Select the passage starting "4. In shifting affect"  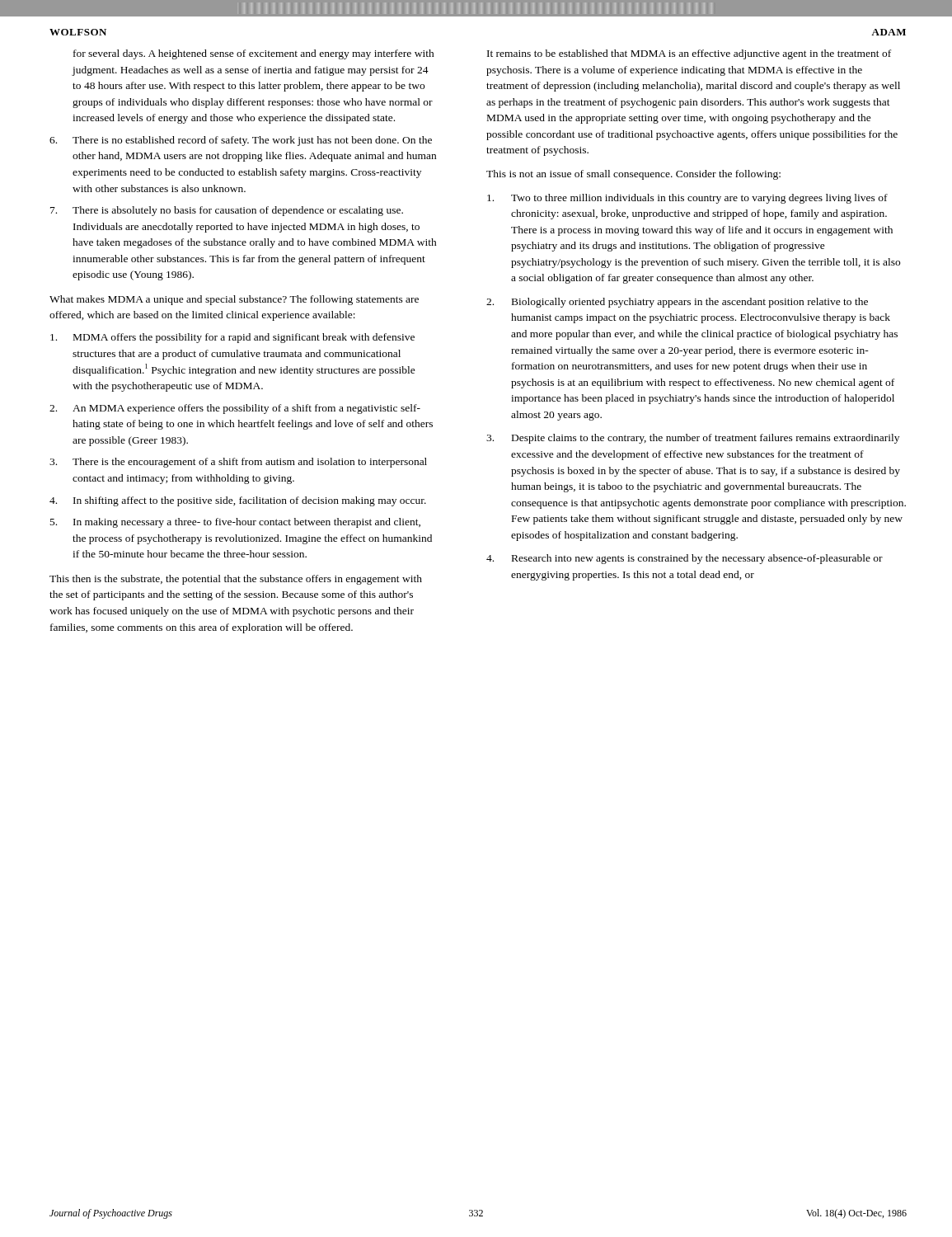click(x=238, y=500)
